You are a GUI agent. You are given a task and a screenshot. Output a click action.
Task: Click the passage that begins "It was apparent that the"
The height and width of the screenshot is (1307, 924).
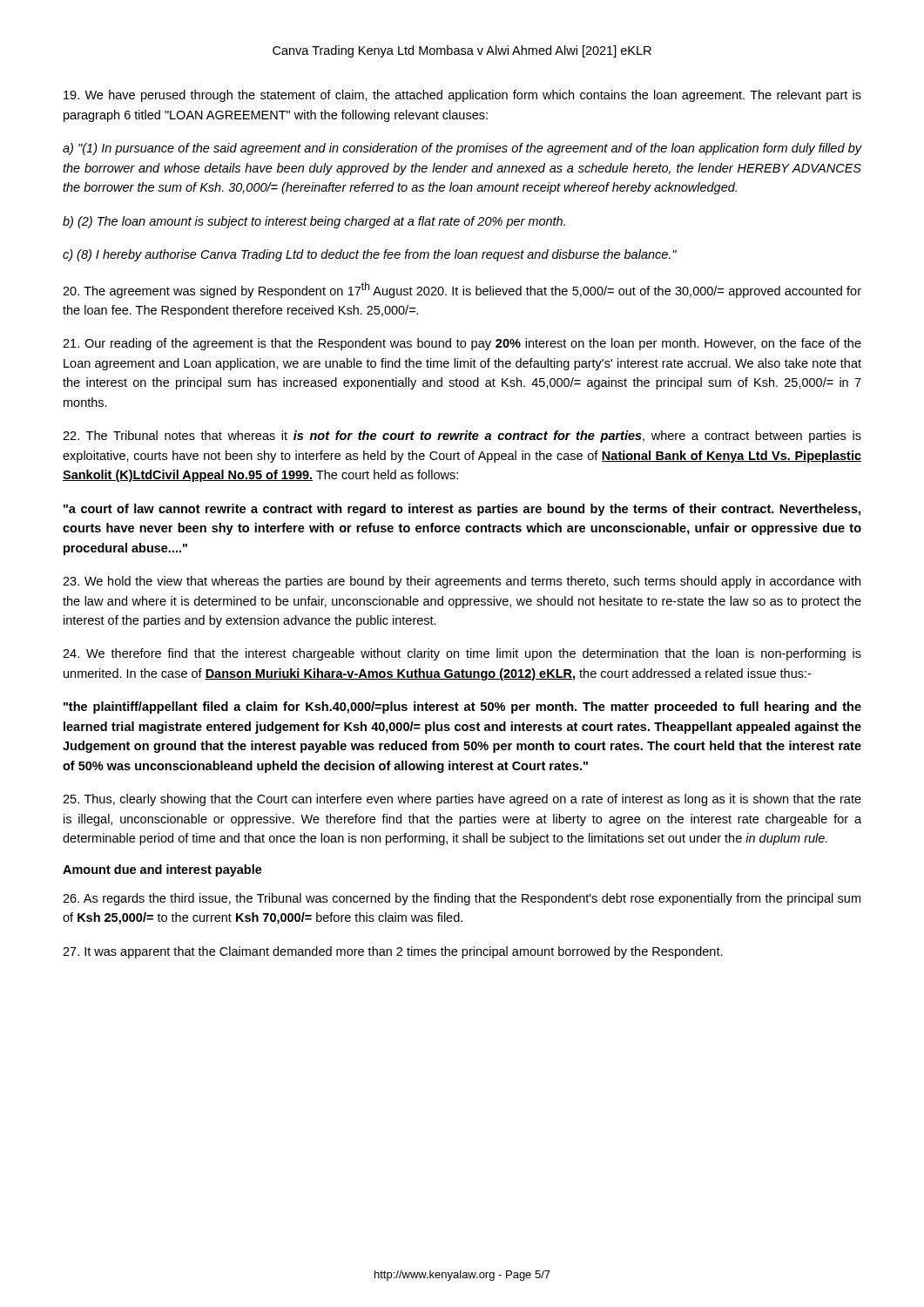393,951
